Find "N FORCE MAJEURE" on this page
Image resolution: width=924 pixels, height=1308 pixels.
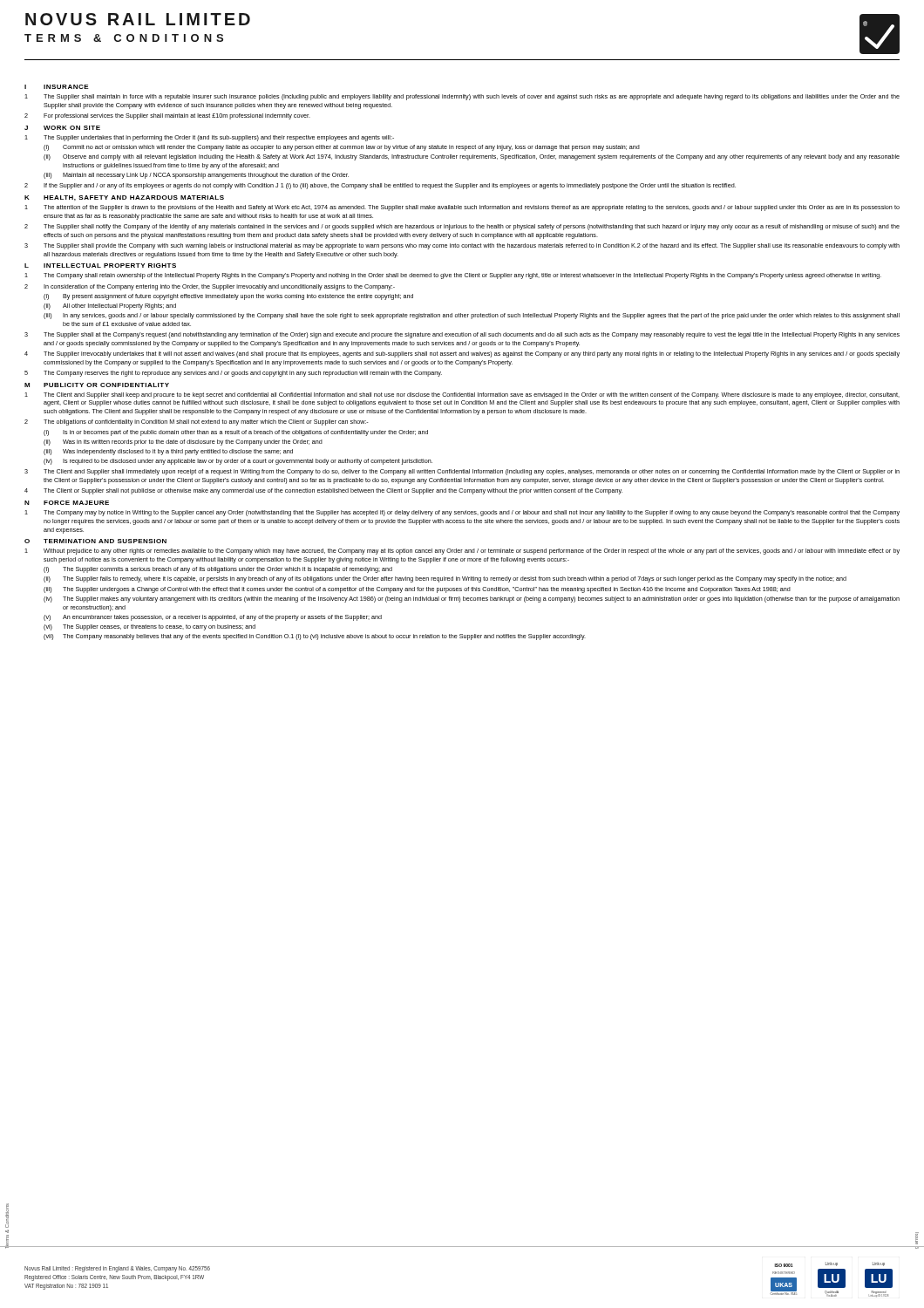click(x=67, y=503)
